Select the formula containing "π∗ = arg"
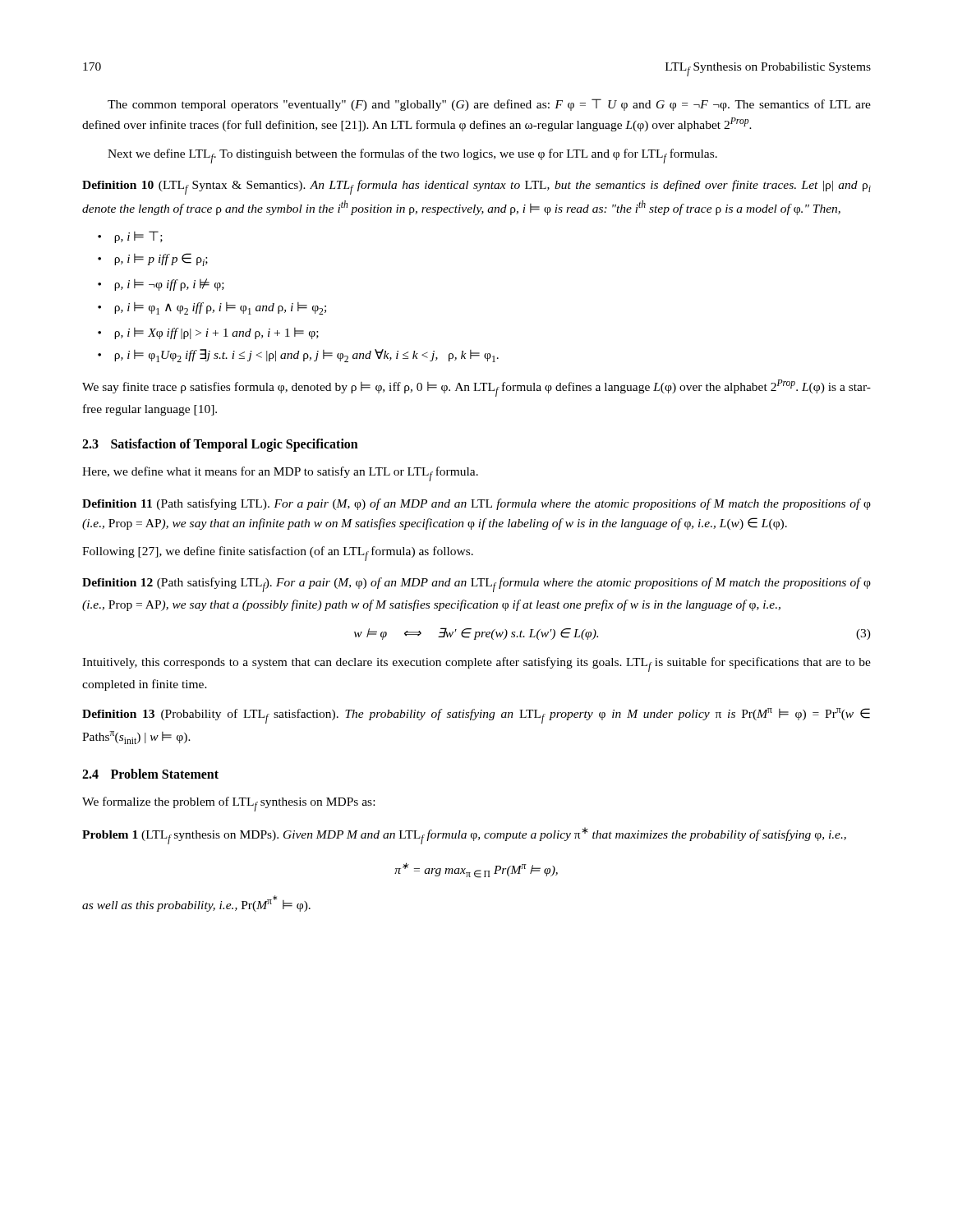Viewport: 953px width, 1232px height. pyautogui.click(x=476, y=870)
